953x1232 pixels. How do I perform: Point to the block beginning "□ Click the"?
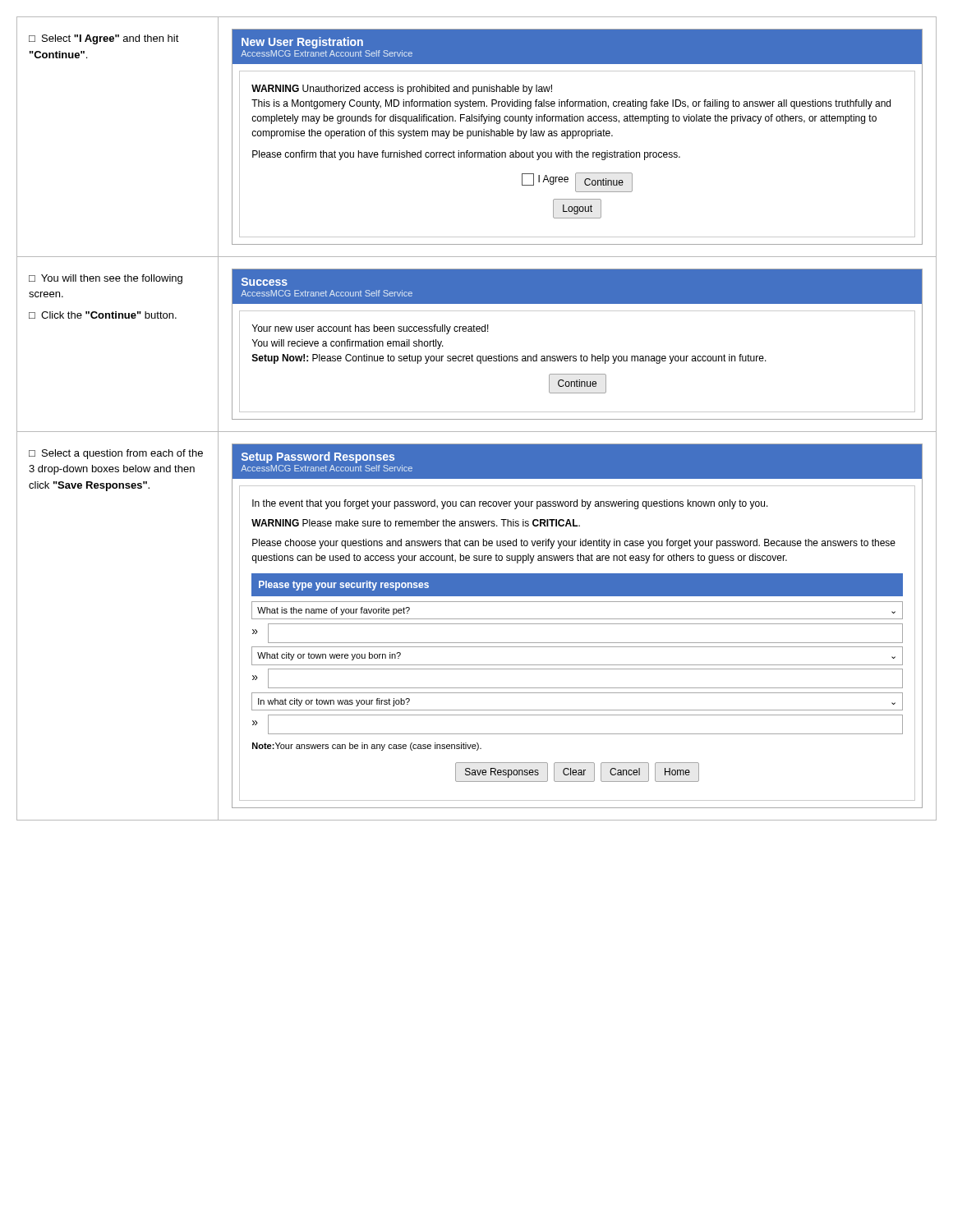click(x=103, y=315)
